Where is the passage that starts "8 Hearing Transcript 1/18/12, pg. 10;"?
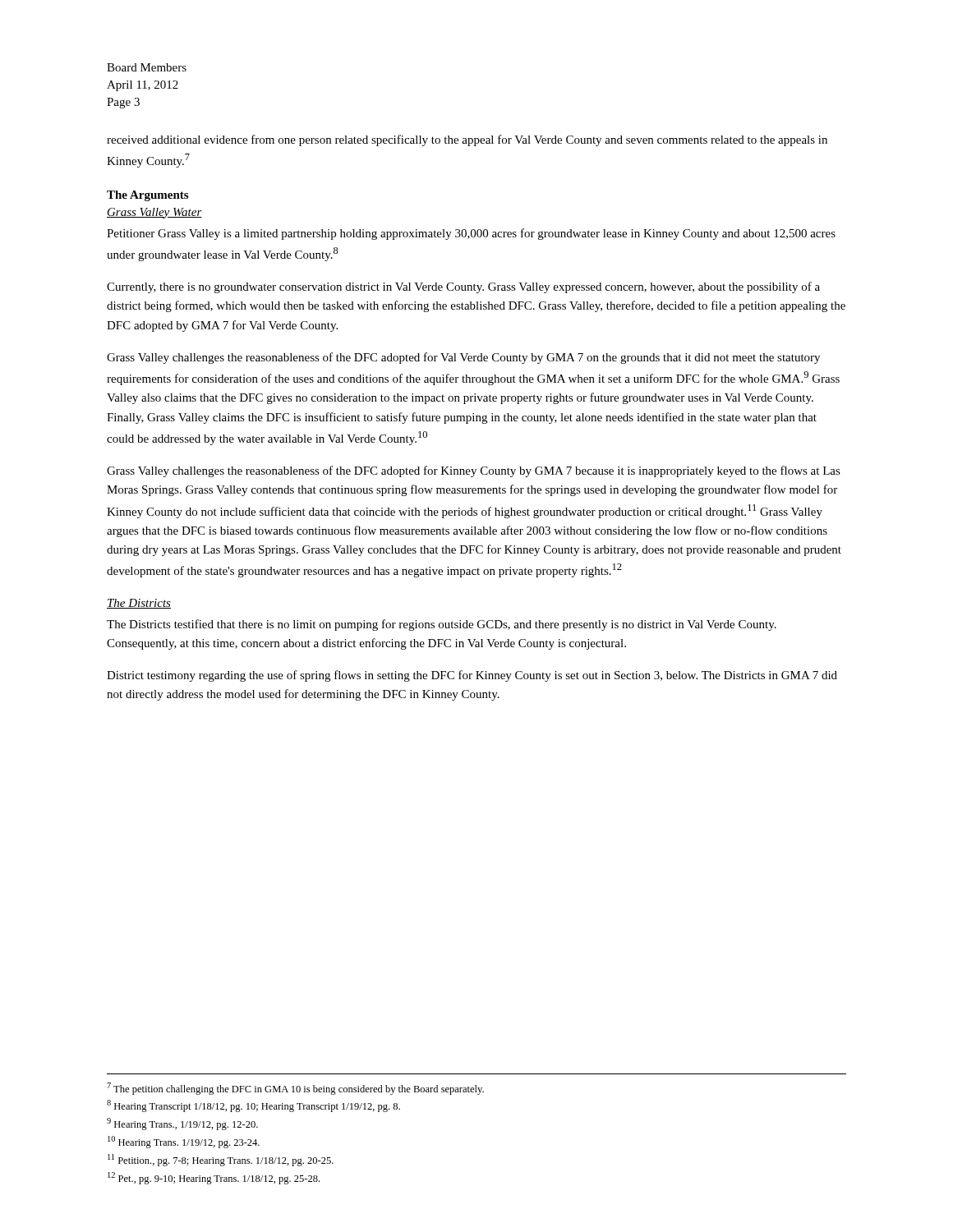 [x=254, y=1106]
